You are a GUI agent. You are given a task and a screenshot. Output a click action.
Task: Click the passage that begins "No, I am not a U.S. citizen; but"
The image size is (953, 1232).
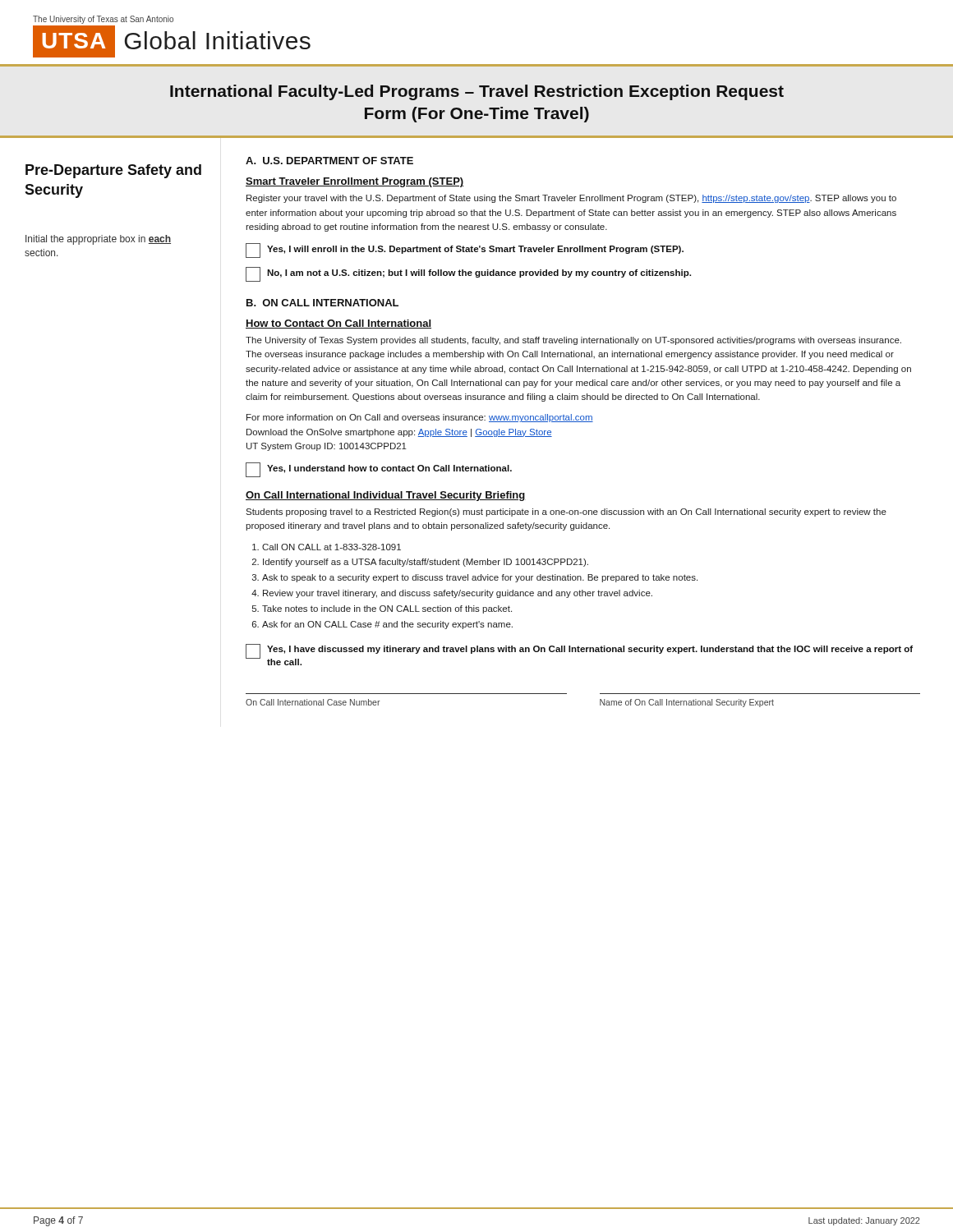[583, 274]
